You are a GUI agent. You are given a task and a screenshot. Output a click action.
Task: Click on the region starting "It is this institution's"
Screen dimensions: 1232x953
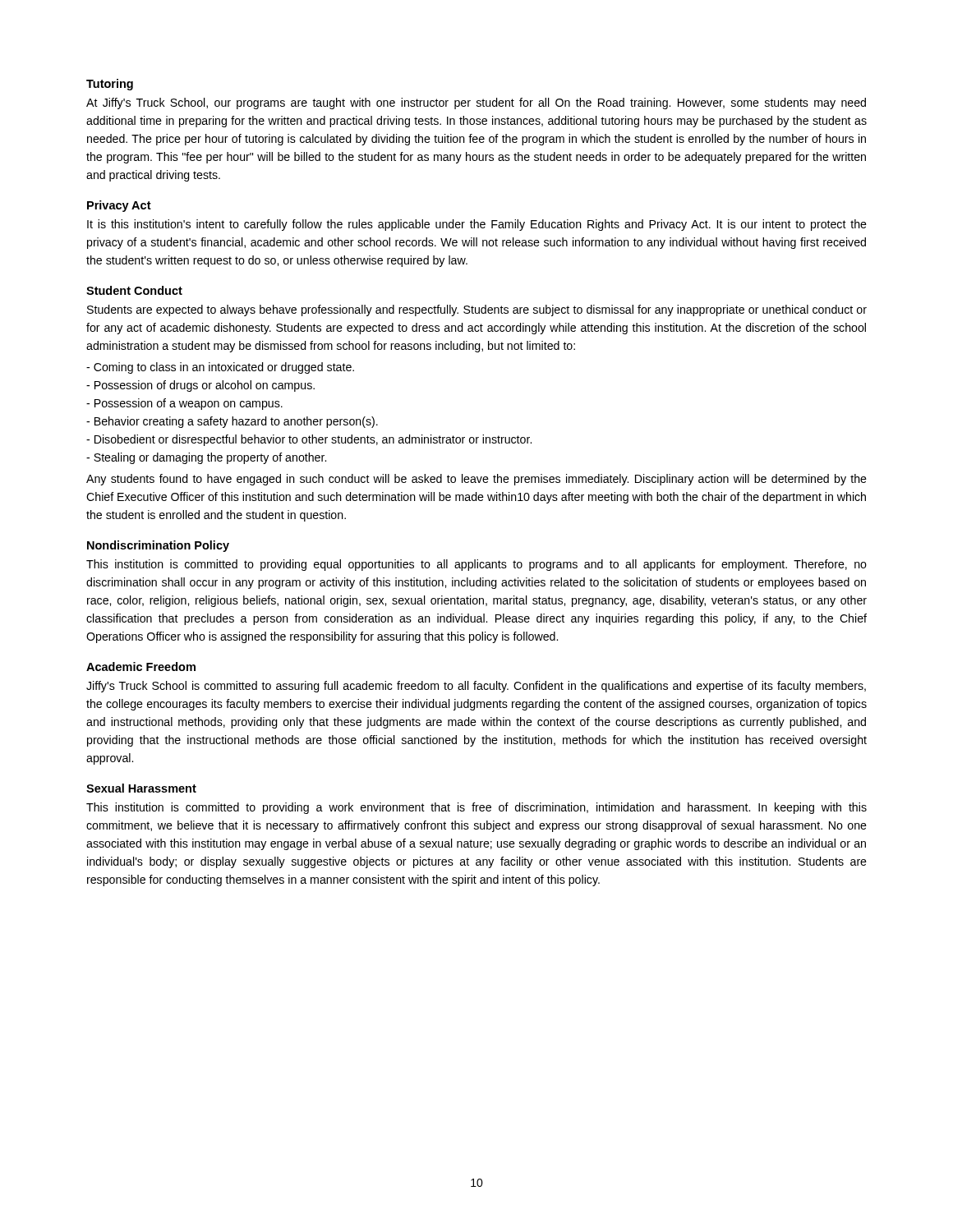pyautogui.click(x=476, y=242)
